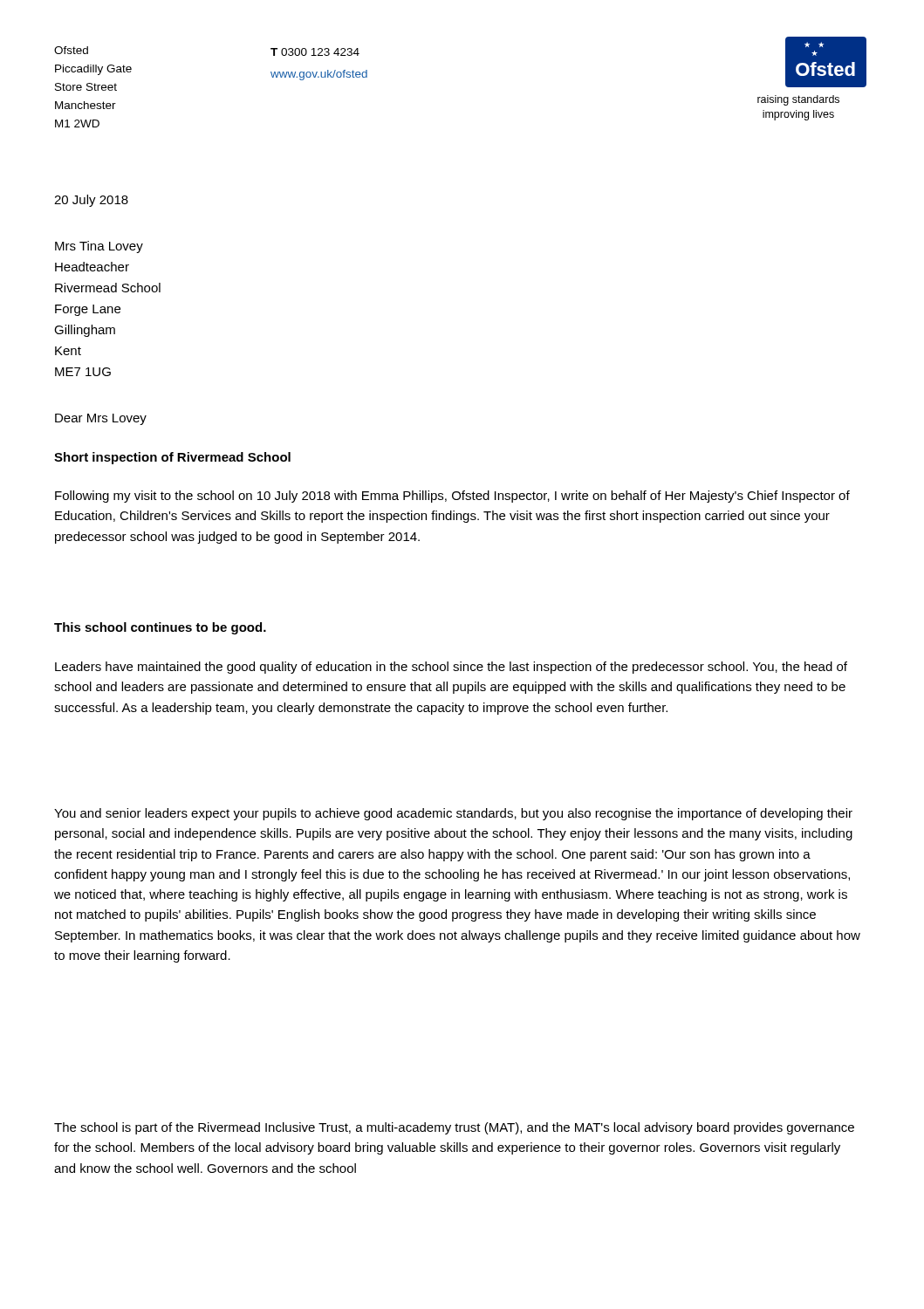The width and height of the screenshot is (924, 1309).
Task: Locate the text starting "Dear Mrs Lovey"
Action: [100, 418]
